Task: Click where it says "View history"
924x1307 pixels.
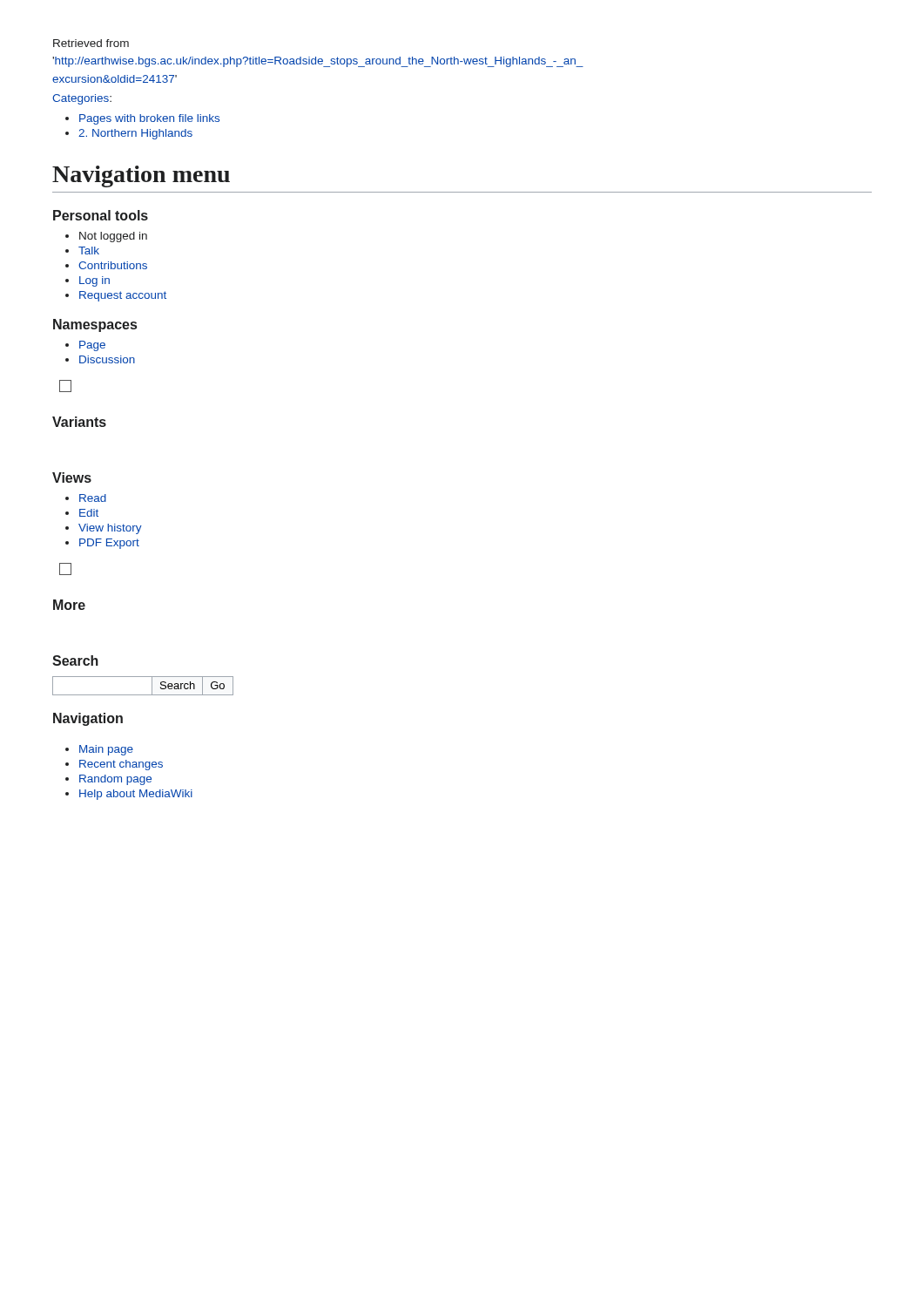Action: (110, 527)
